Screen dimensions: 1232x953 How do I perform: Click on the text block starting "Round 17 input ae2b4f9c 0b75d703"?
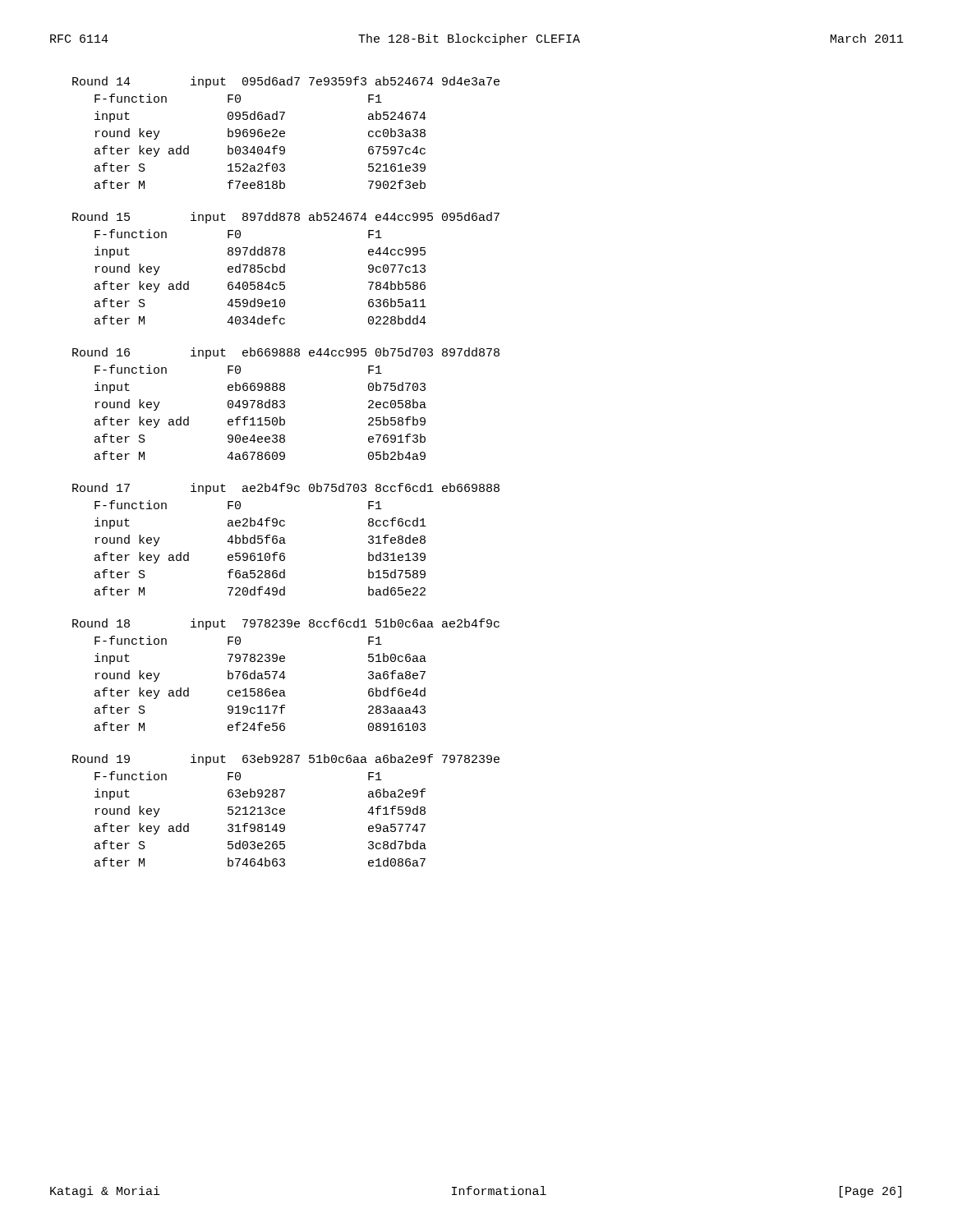pos(286,489)
